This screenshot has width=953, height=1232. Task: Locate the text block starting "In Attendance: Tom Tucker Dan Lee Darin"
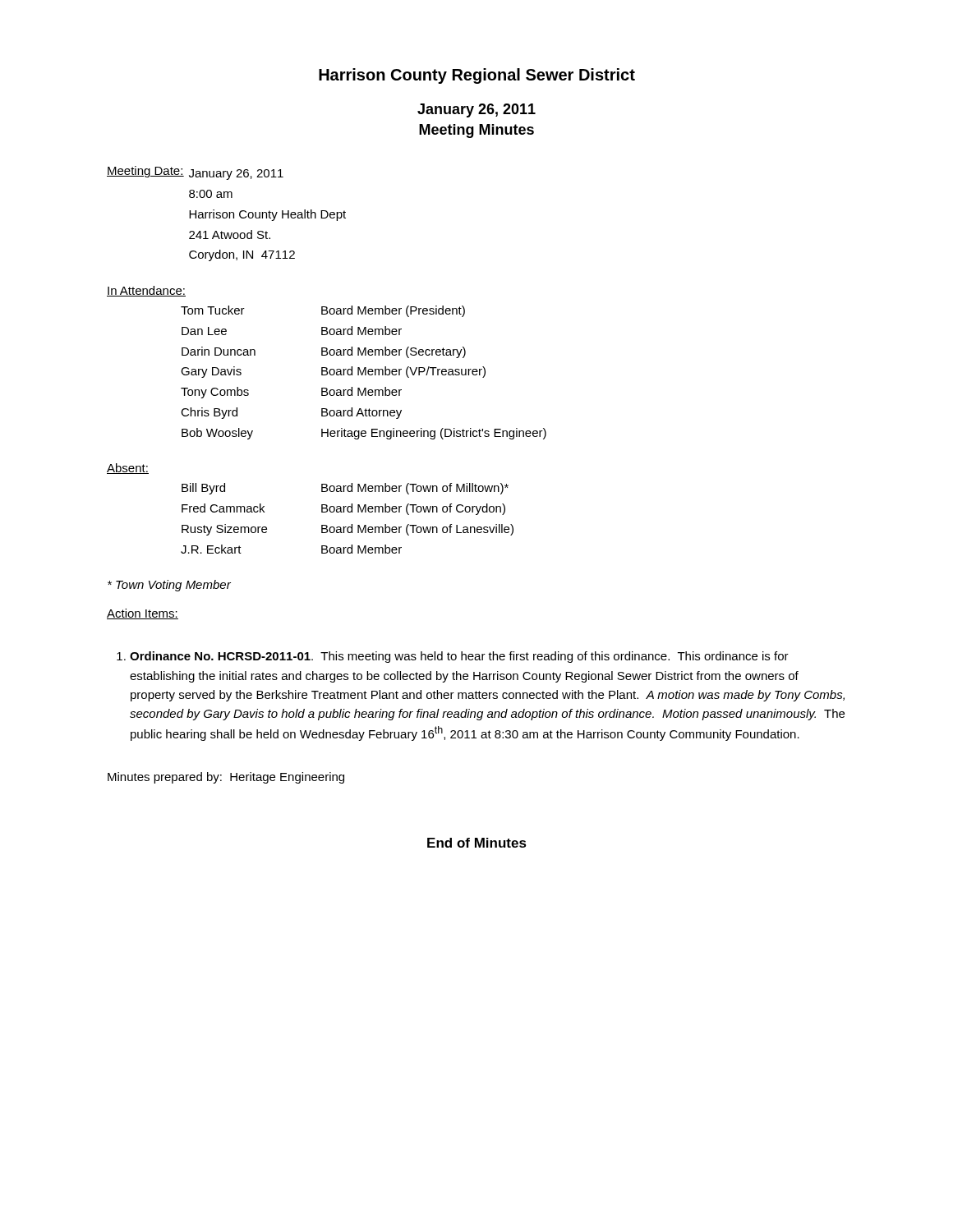point(476,363)
